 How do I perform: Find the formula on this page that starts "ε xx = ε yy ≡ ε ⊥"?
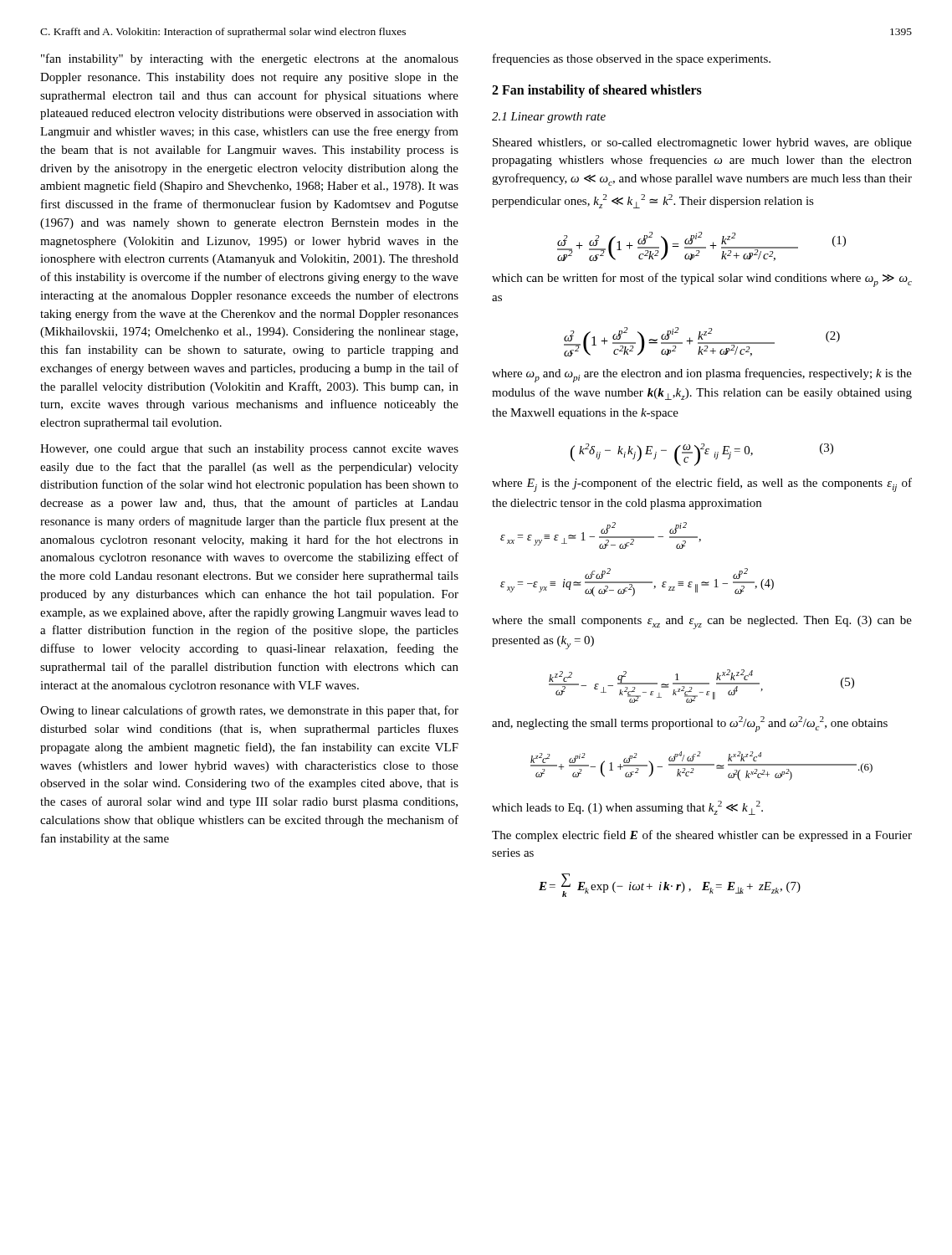tap(601, 535)
